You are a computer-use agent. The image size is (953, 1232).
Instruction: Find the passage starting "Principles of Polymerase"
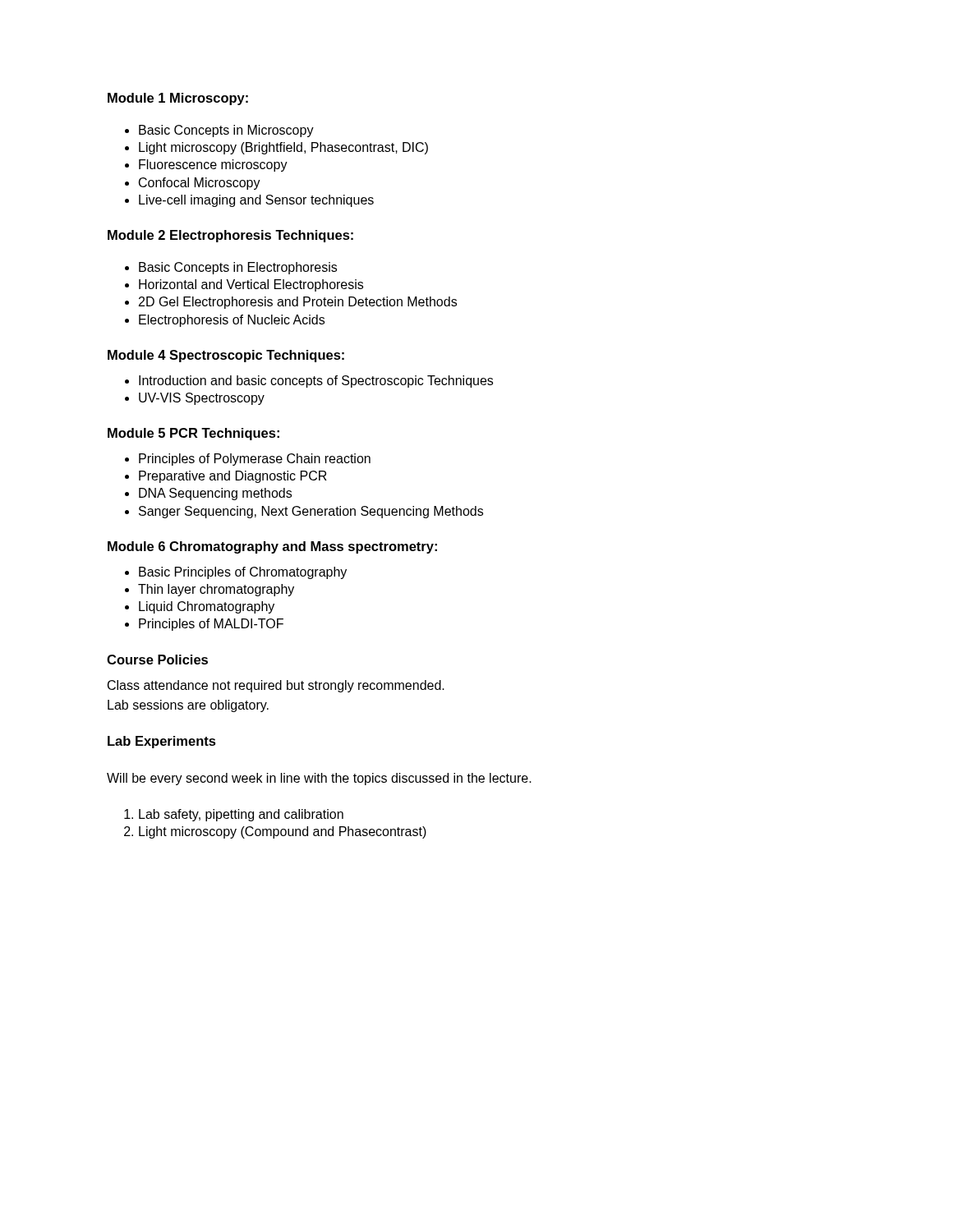(x=248, y=460)
